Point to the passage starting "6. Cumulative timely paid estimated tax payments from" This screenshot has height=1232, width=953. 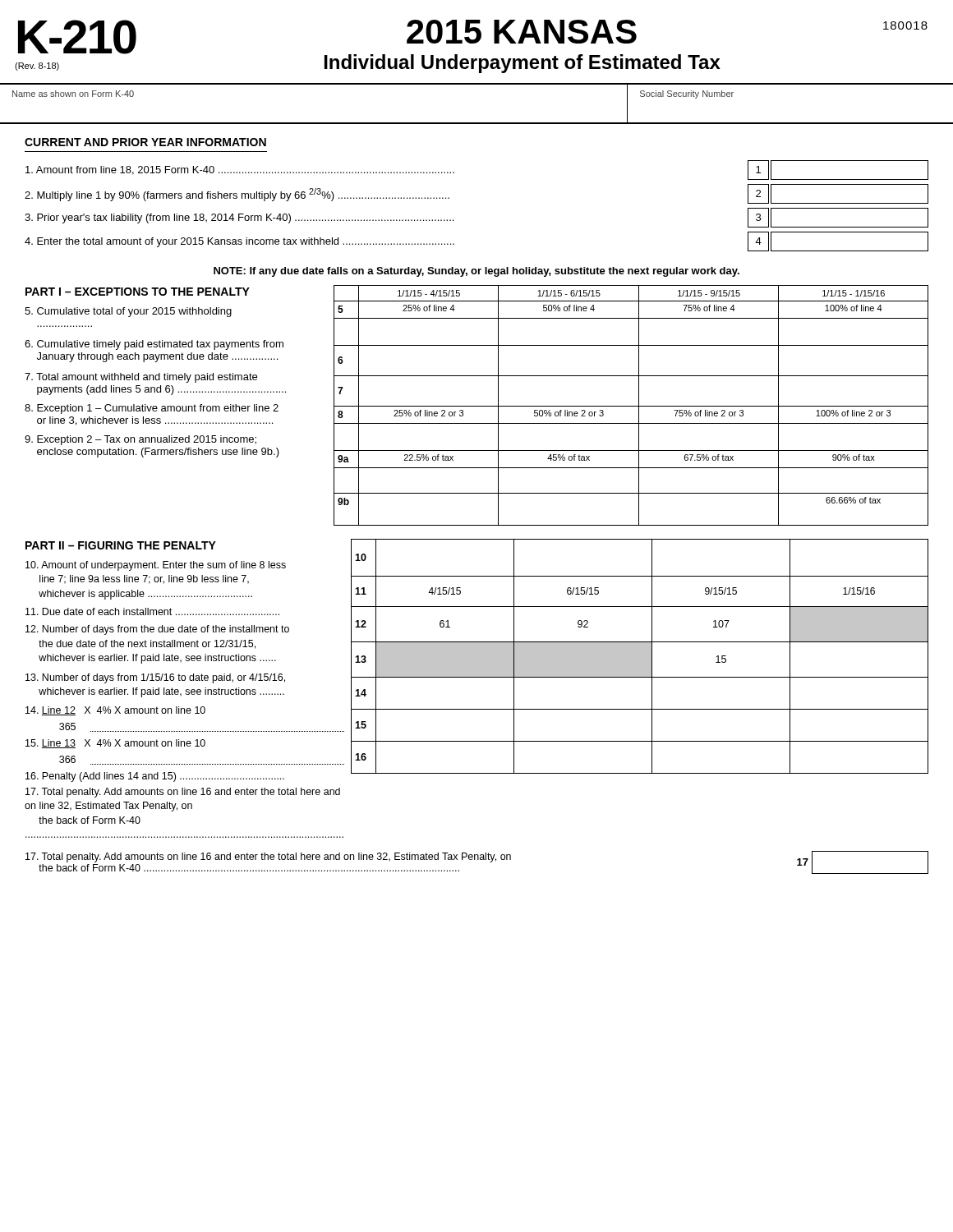(154, 350)
